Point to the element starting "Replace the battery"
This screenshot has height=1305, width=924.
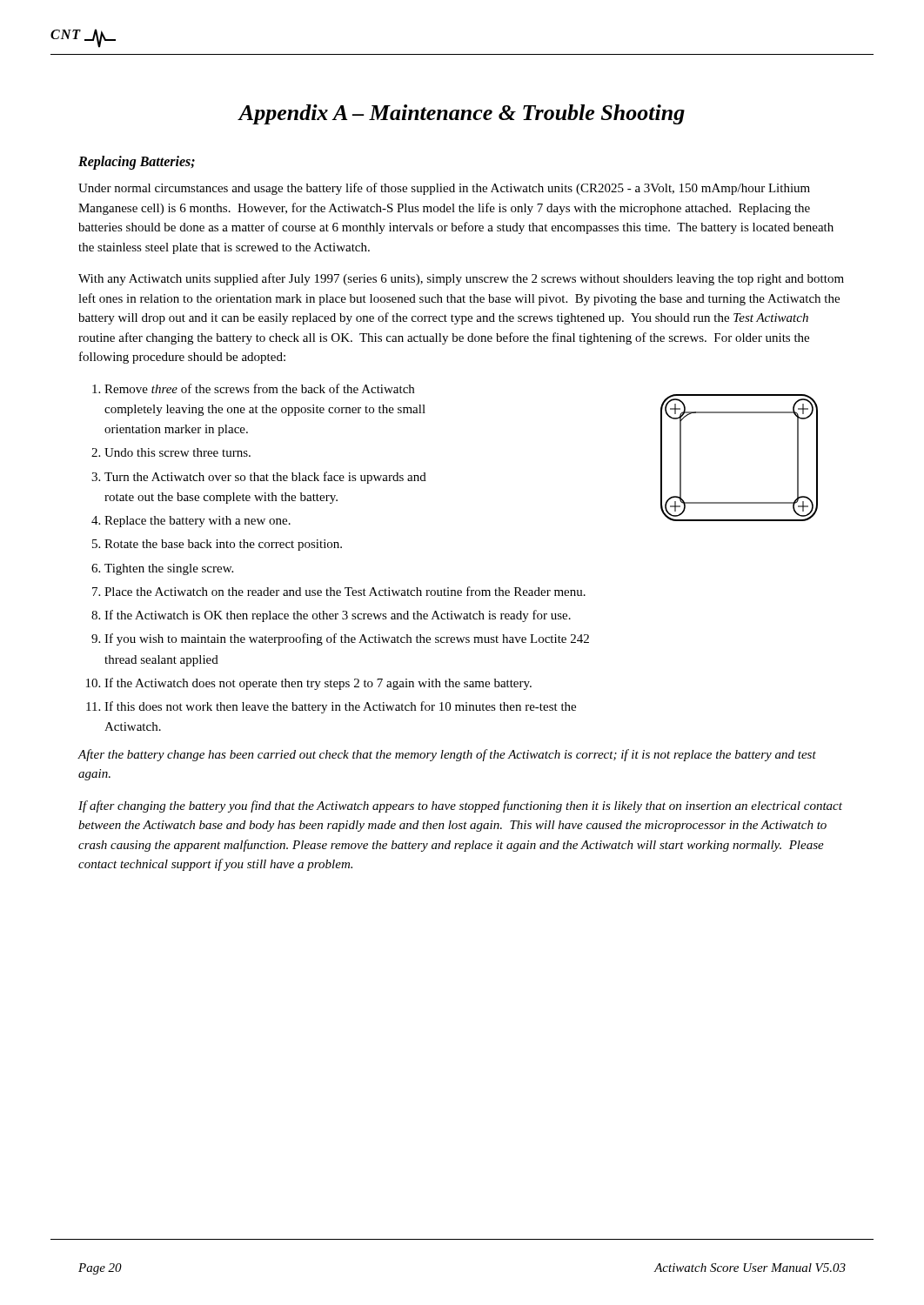pyautogui.click(x=198, y=520)
